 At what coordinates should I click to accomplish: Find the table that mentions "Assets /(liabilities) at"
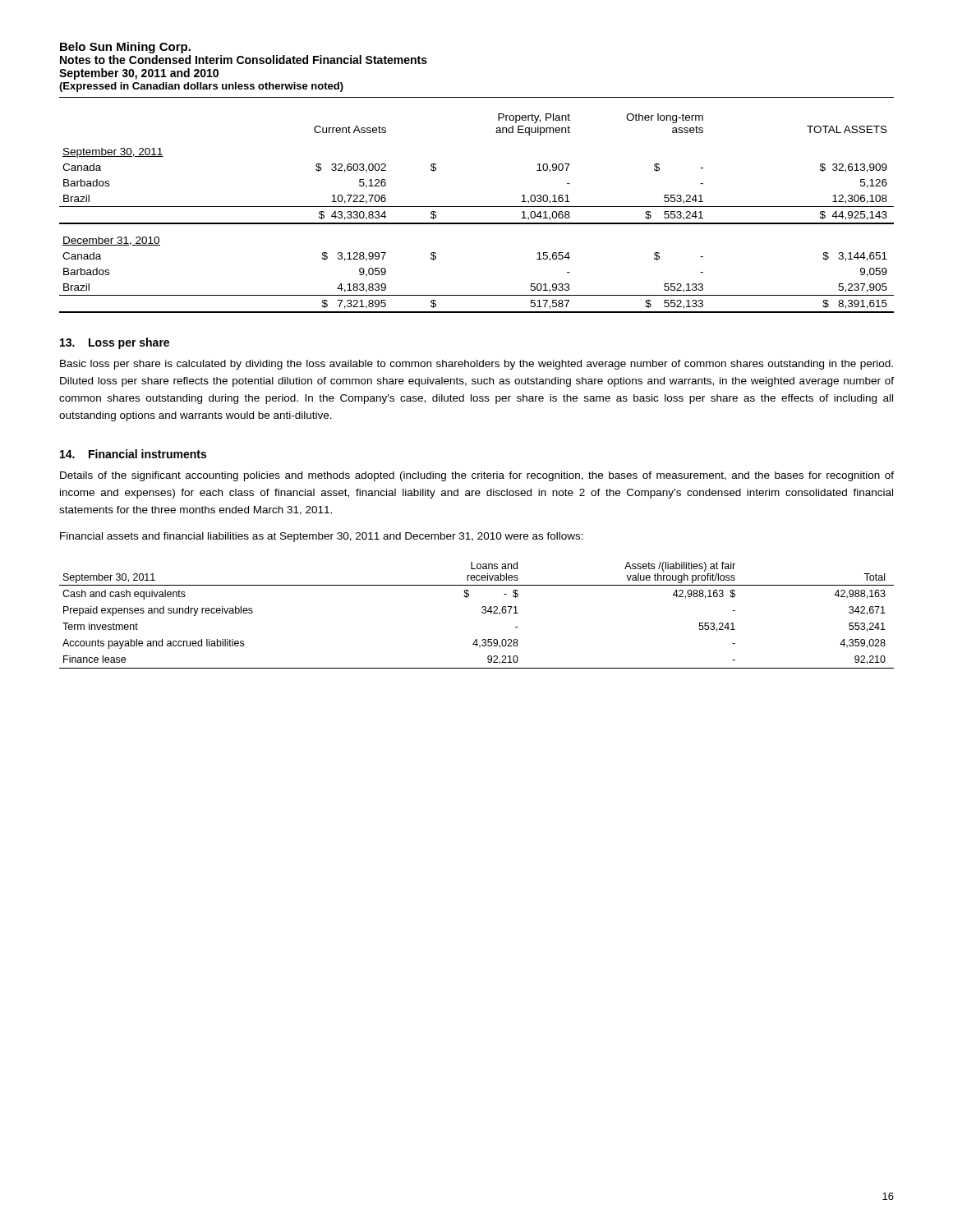click(x=476, y=614)
